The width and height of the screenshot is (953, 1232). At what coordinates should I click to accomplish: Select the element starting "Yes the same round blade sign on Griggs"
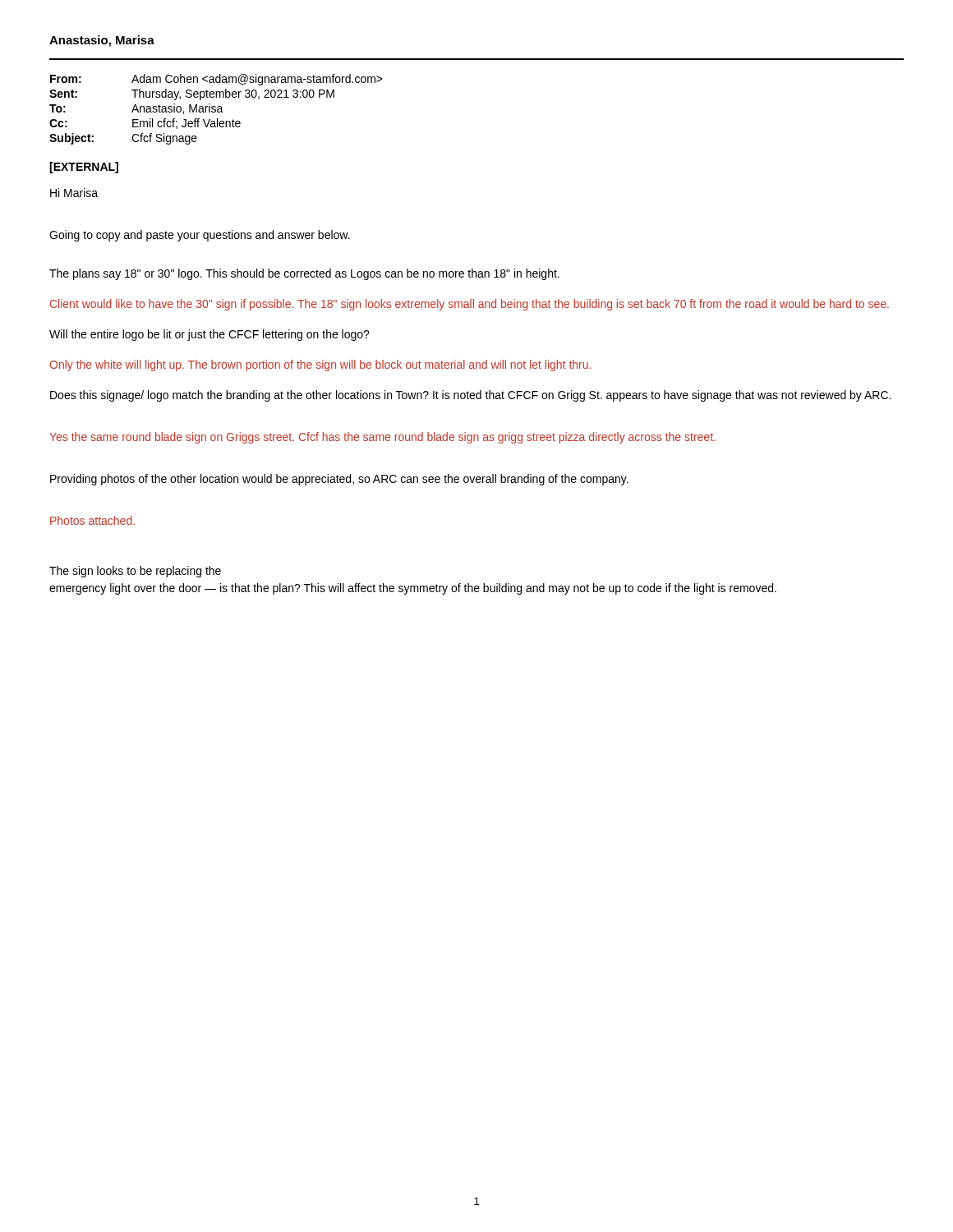point(383,437)
